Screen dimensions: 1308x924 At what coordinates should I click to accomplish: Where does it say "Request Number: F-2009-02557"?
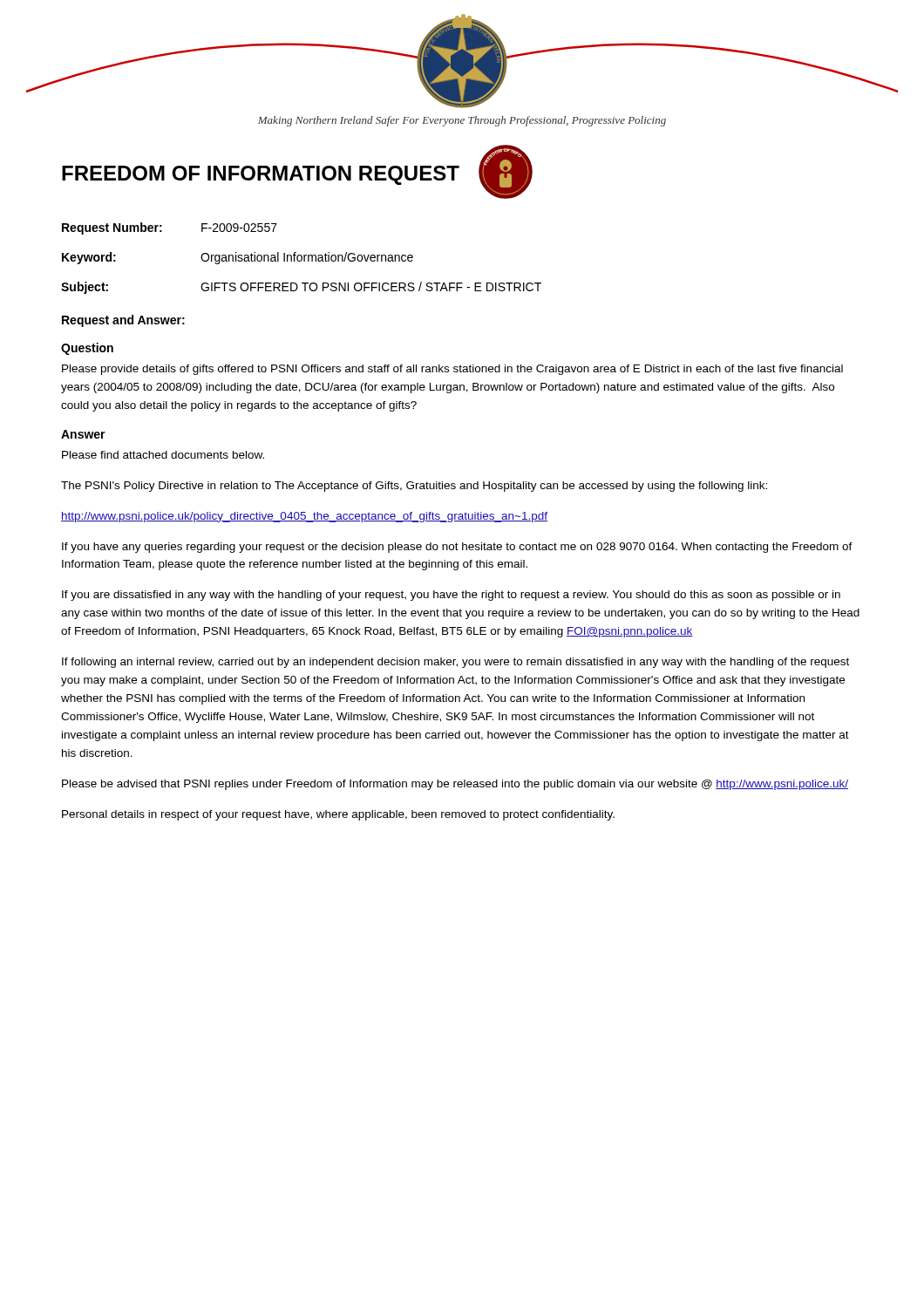click(x=169, y=228)
